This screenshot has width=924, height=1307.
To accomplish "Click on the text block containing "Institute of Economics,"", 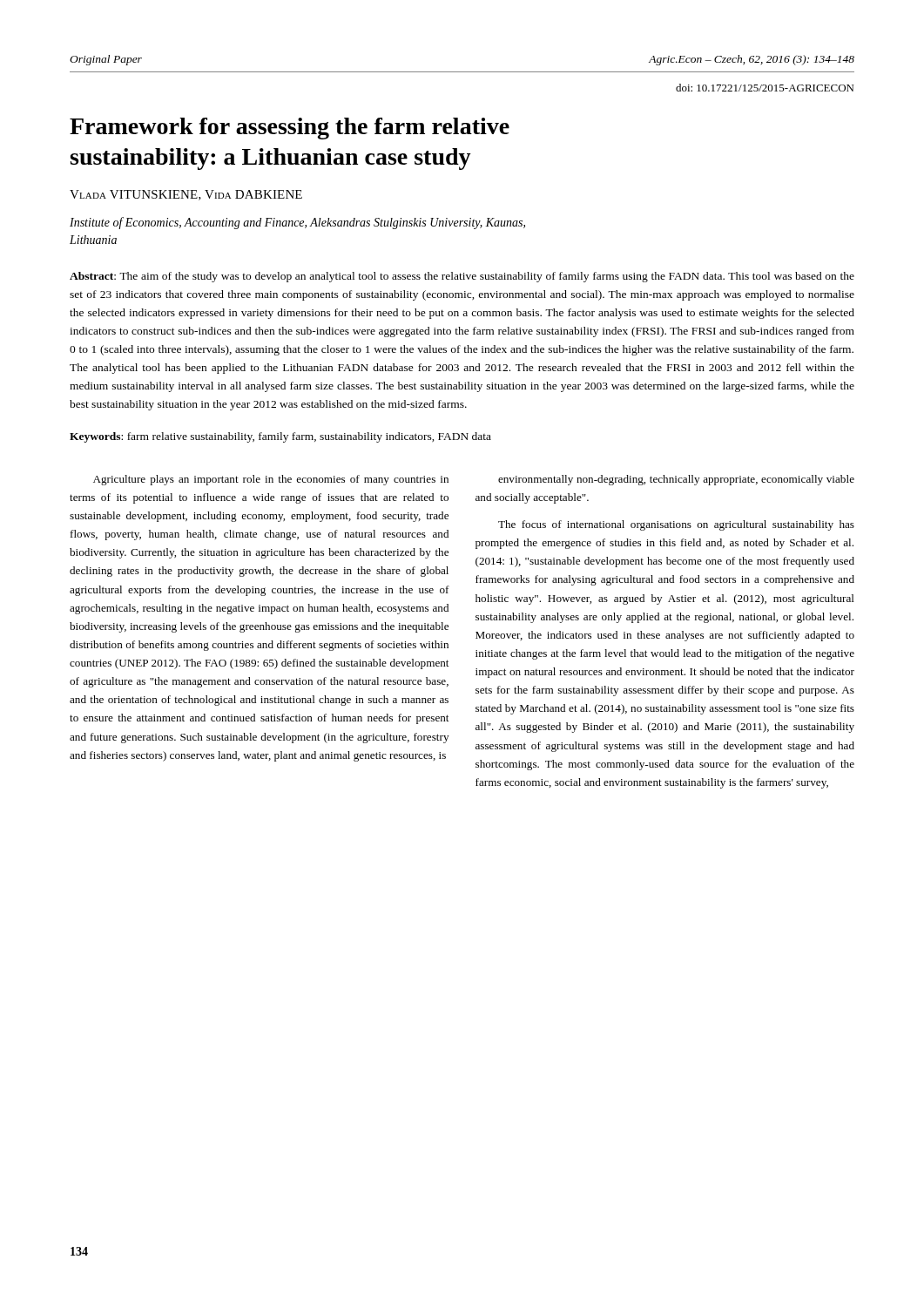I will (x=298, y=231).
